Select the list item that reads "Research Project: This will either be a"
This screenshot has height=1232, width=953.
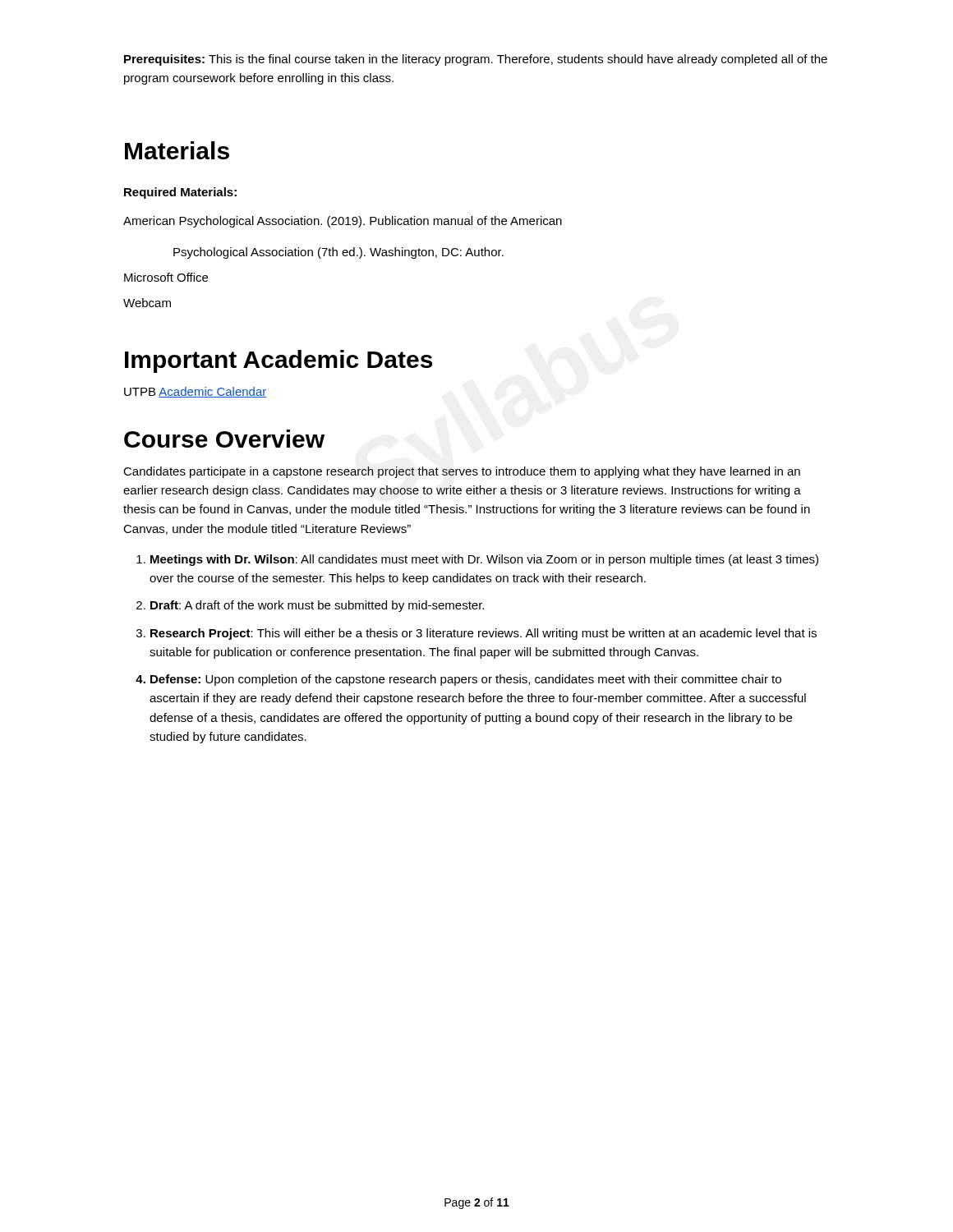483,642
